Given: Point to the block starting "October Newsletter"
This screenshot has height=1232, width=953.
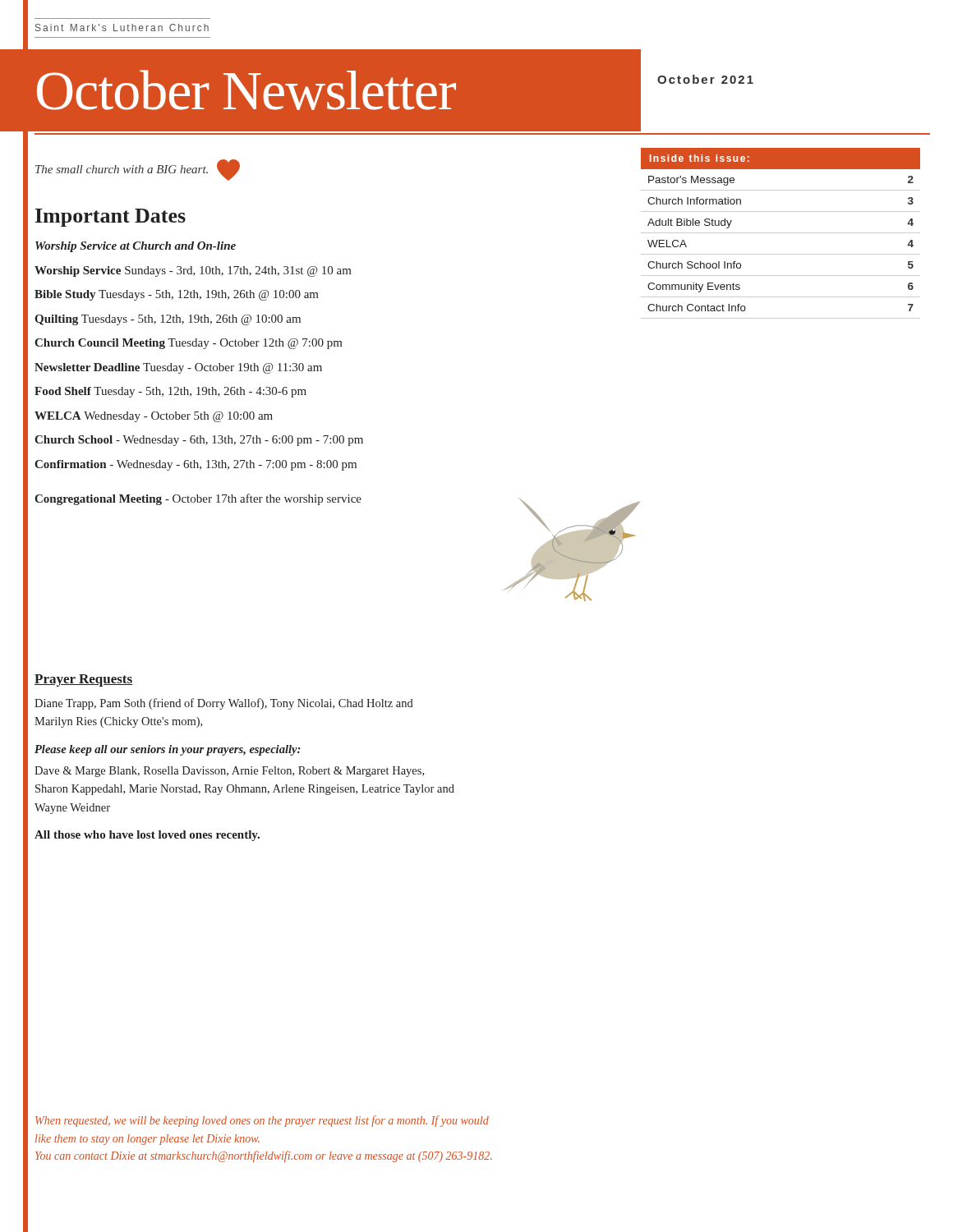Looking at the screenshot, I should pyautogui.click(x=245, y=90).
